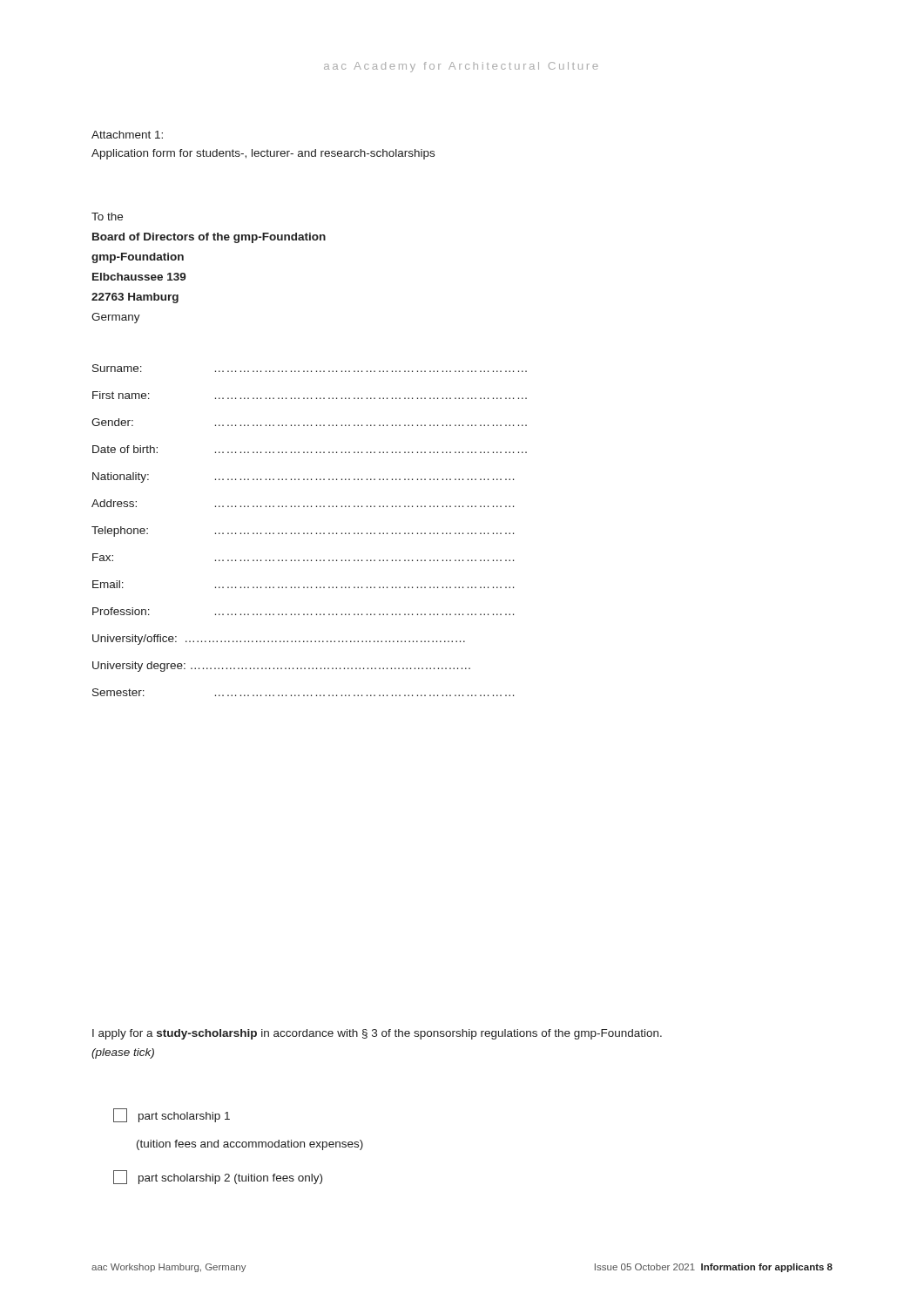Locate the text block containing "I apply for a study-scholarship in accordance with"
Viewport: 924px width, 1307px height.
377,1042
